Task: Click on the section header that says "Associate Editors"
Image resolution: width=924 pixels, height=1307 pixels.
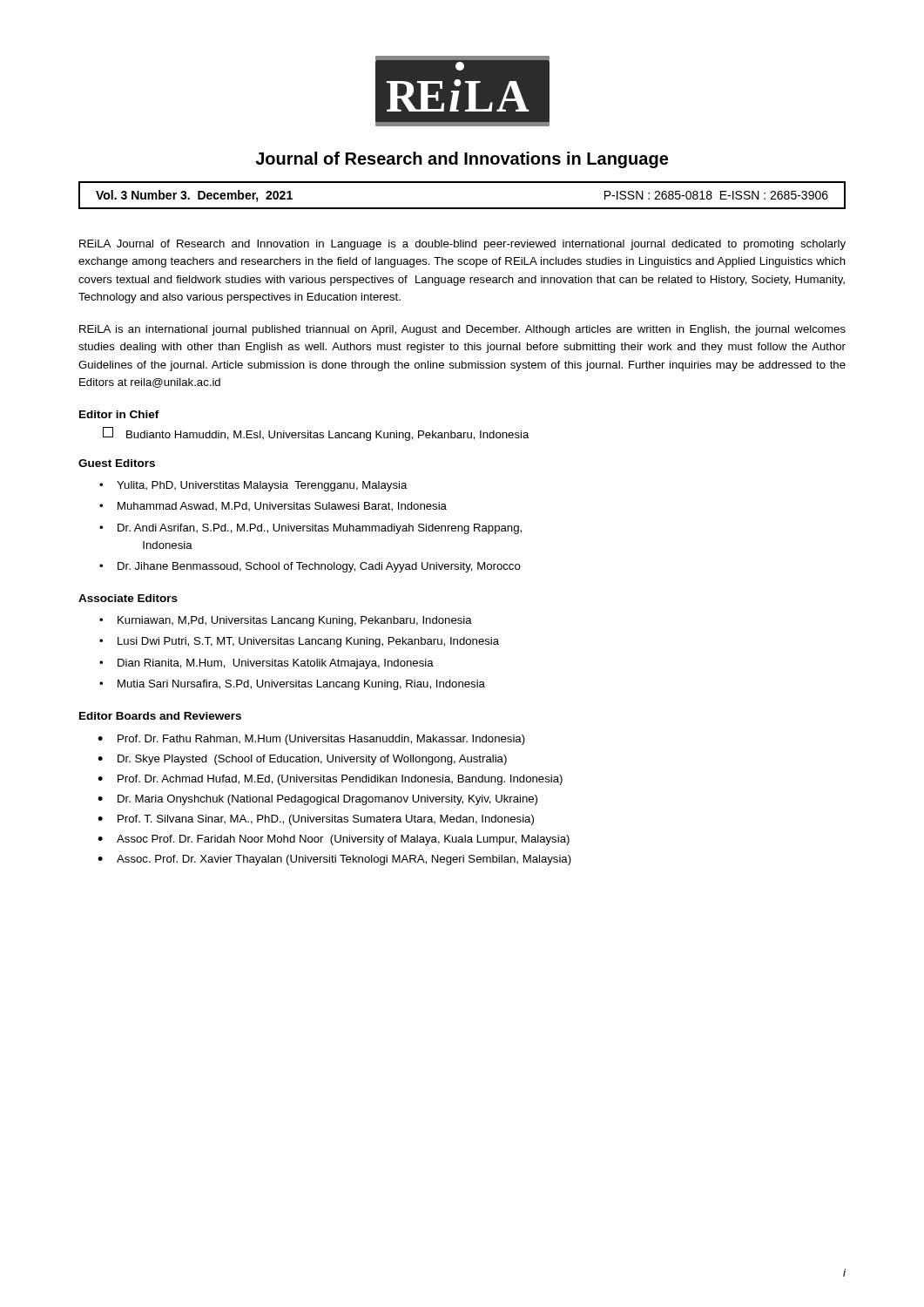Action: tap(128, 598)
